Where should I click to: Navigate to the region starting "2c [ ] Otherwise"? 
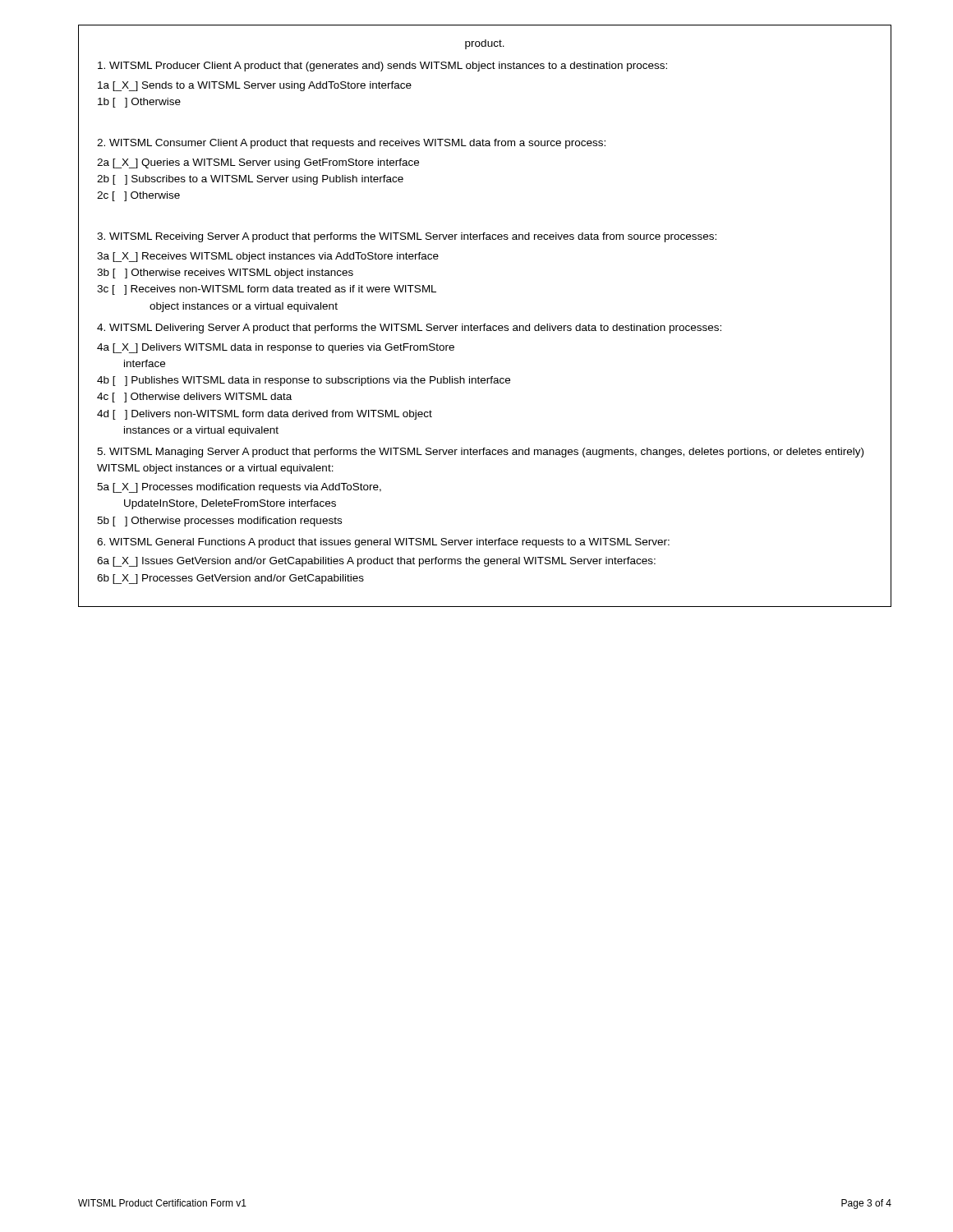[x=139, y=195]
